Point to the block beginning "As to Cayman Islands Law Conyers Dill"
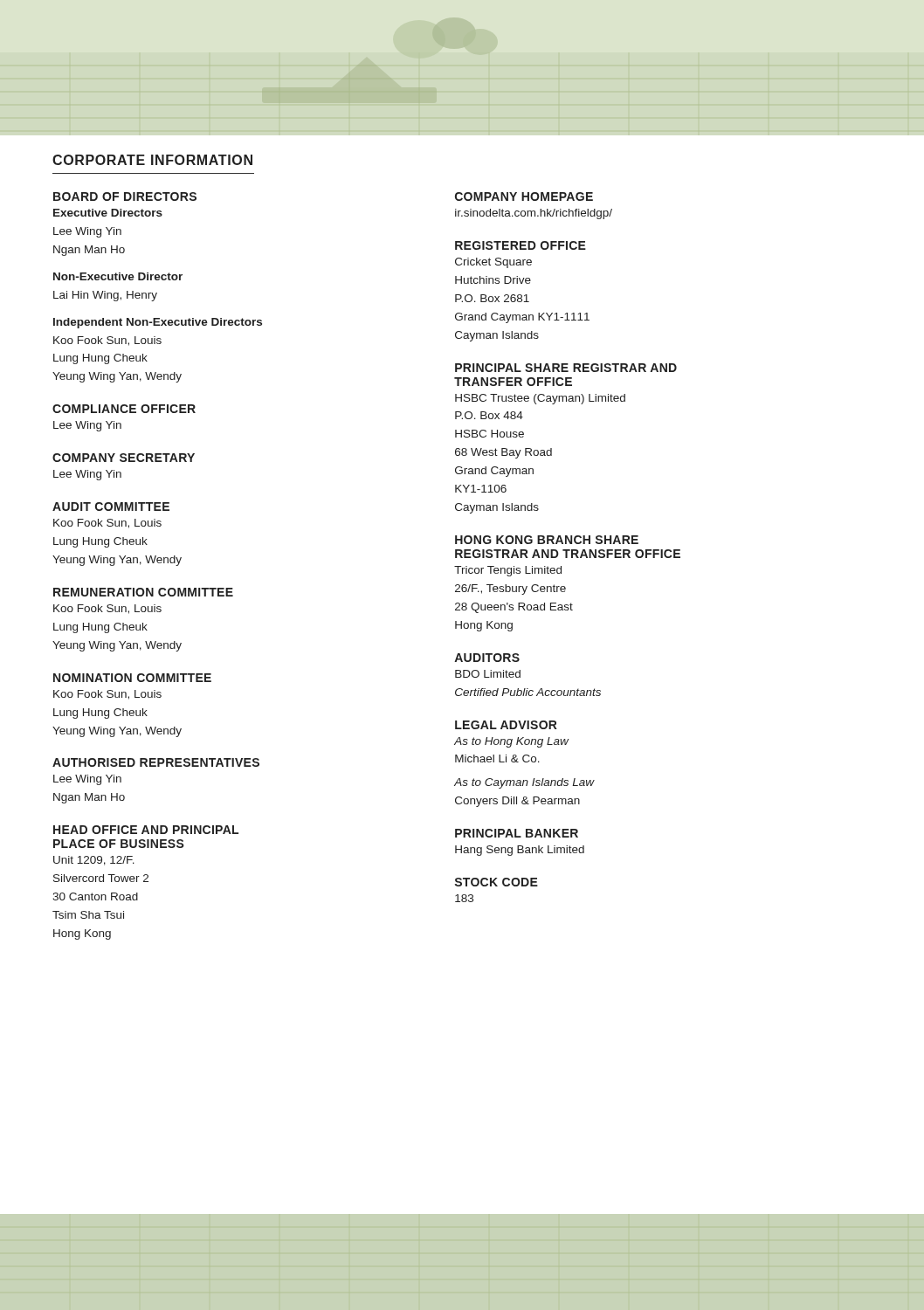 pyautogui.click(x=524, y=792)
